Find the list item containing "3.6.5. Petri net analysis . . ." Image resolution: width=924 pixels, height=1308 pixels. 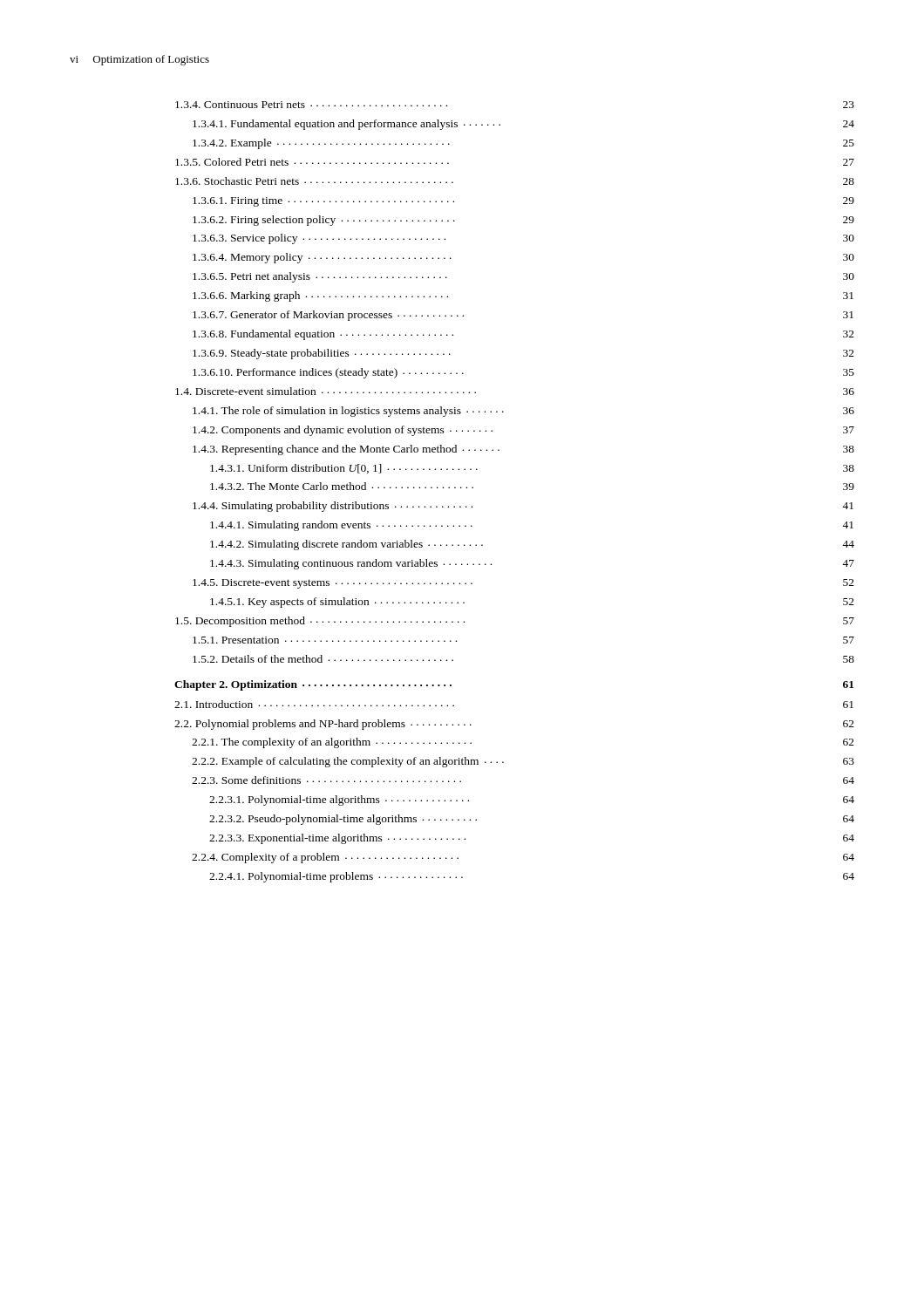tap(247, 277)
